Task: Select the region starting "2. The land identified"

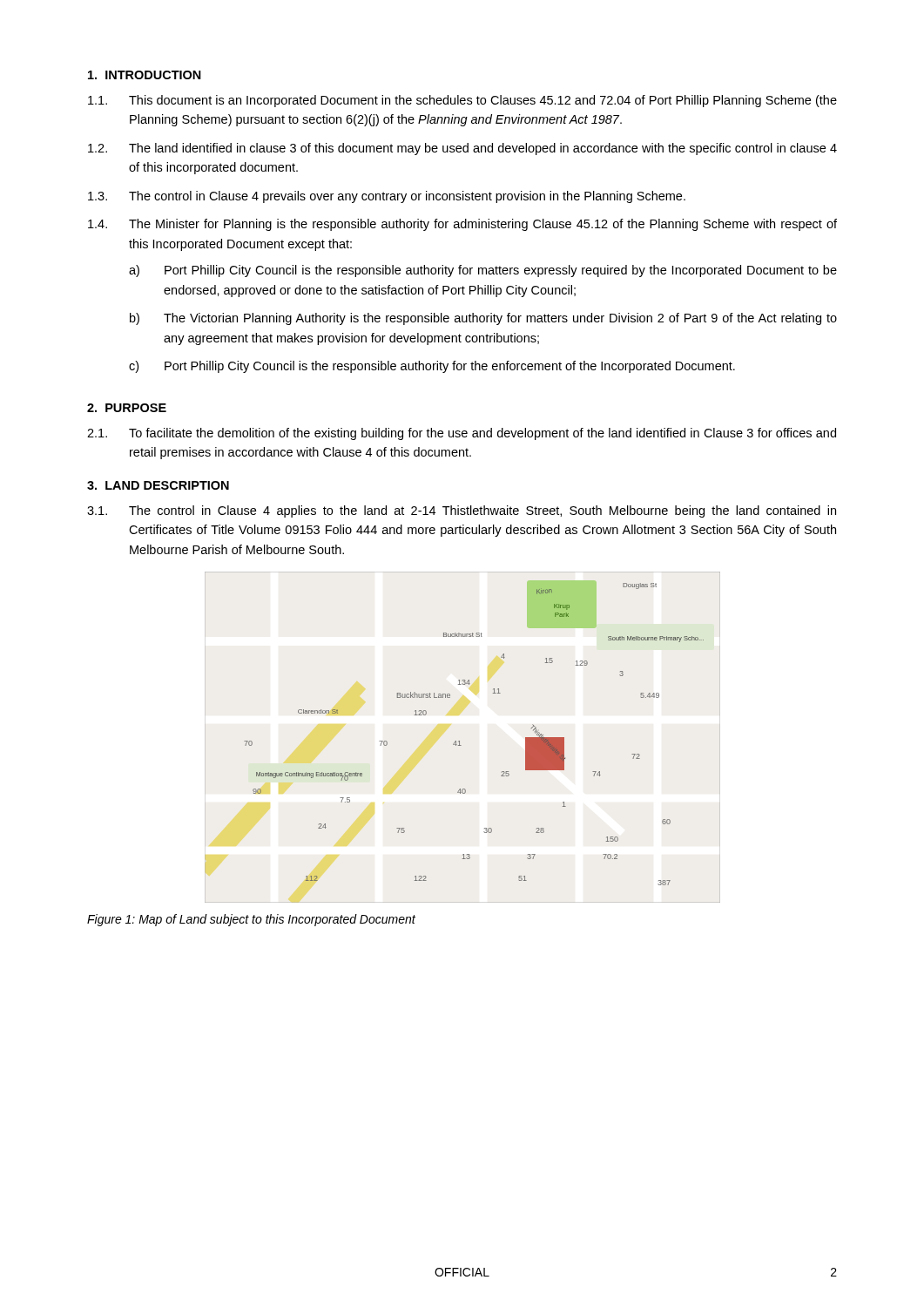Action: click(462, 158)
